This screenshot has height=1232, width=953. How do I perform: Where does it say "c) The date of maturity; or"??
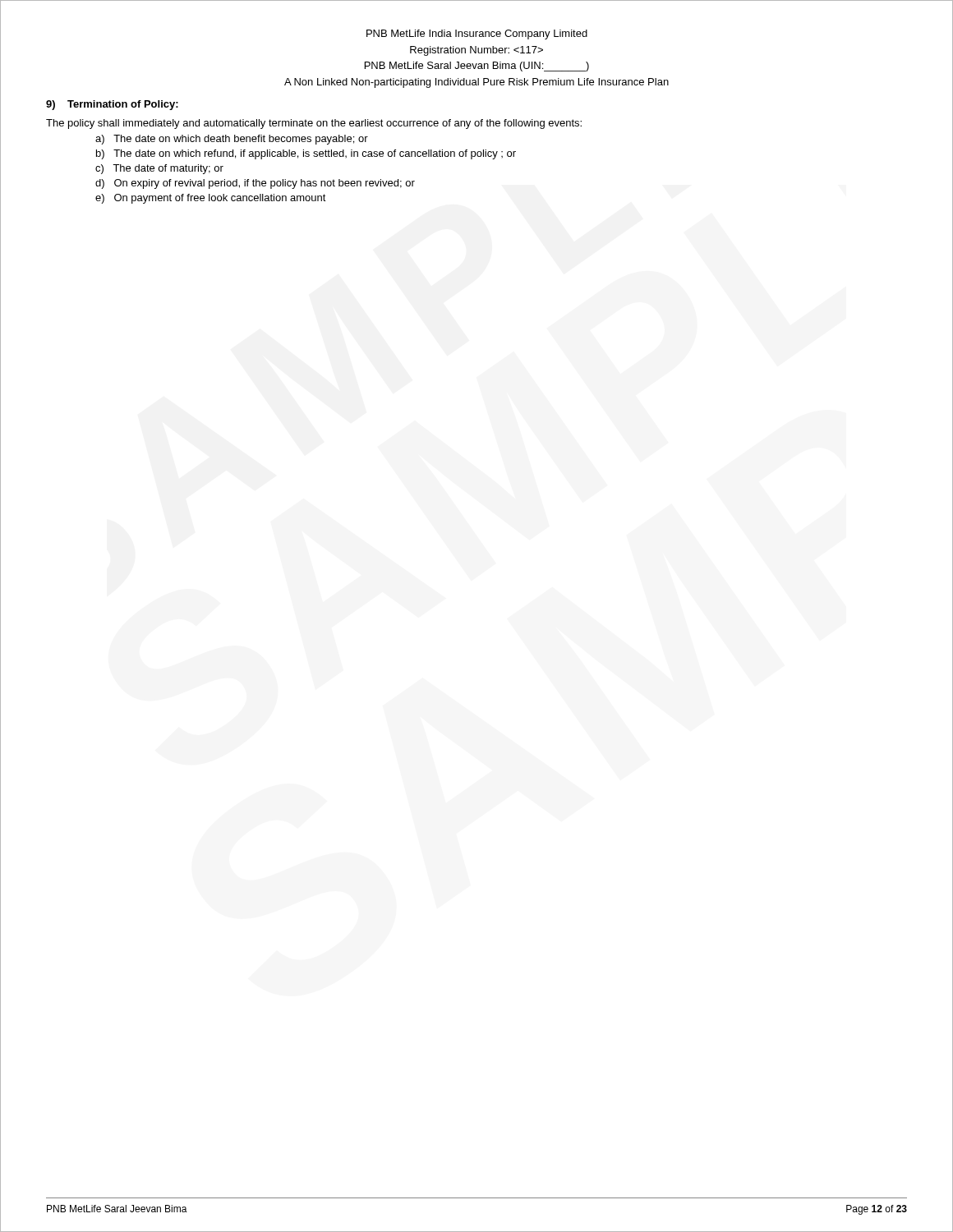(159, 168)
